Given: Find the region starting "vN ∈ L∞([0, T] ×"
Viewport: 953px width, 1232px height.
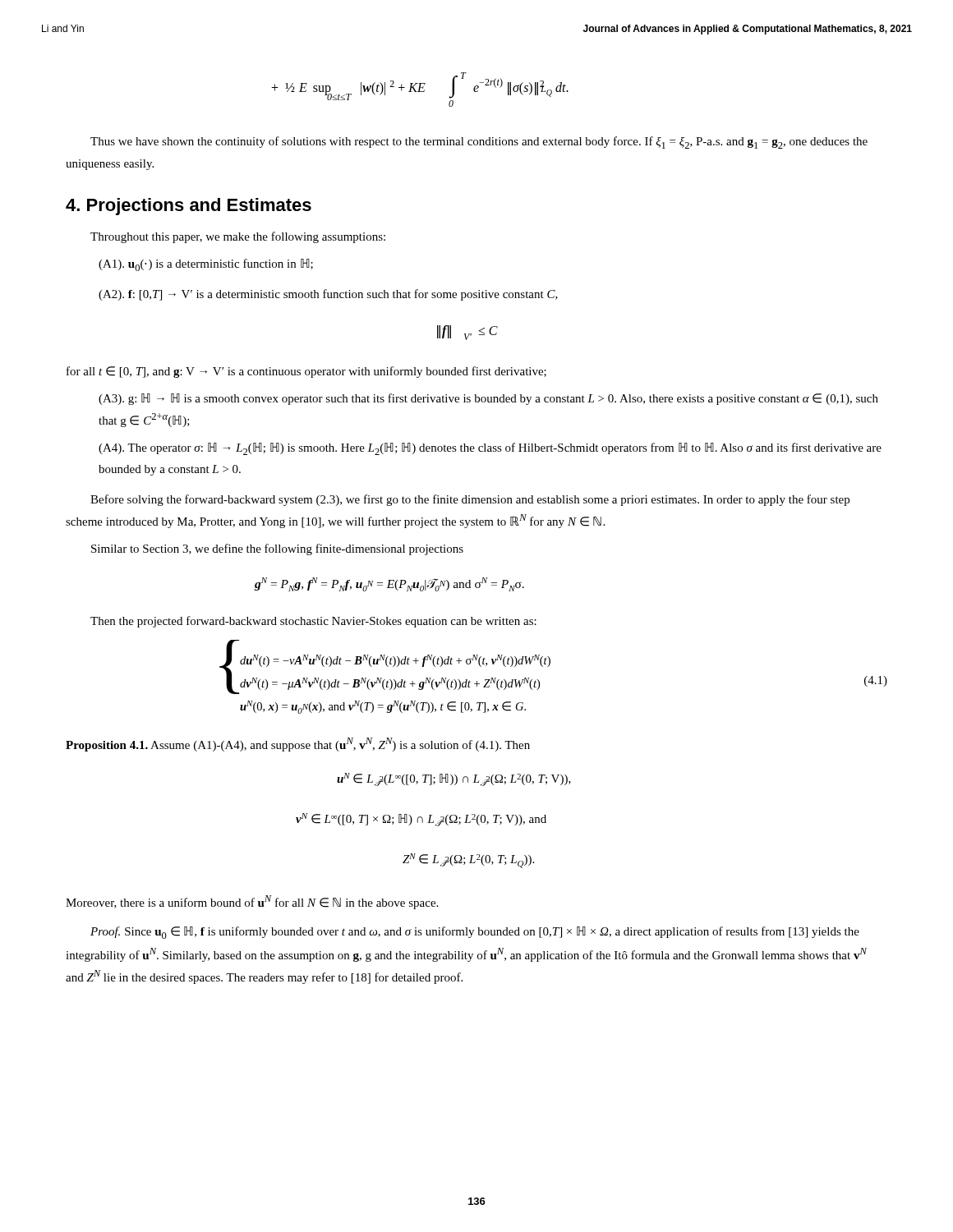Looking at the screenshot, I should [476, 818].
